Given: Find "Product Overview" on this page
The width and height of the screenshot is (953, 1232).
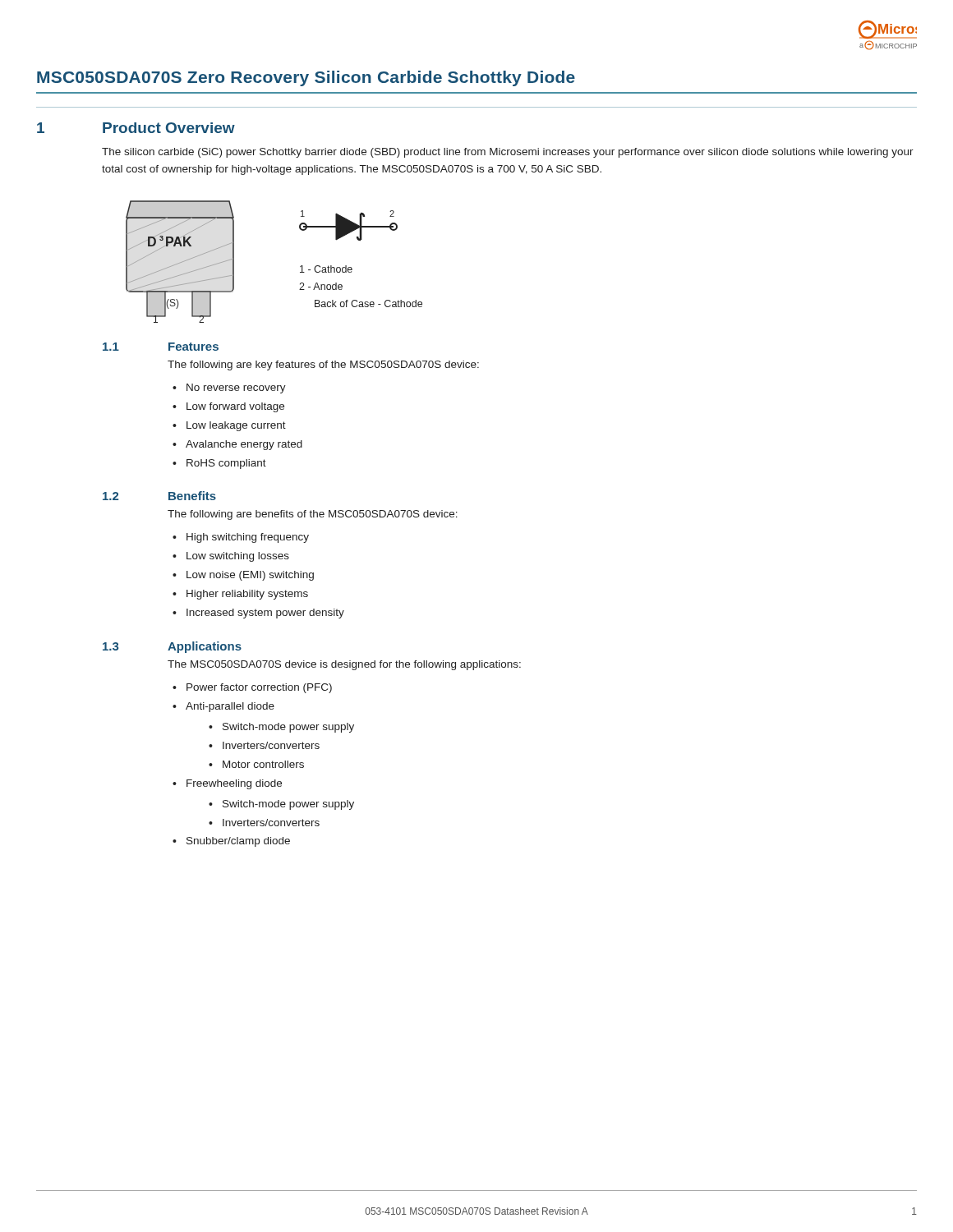Looking at the screenshot, I should click(168, 128).
